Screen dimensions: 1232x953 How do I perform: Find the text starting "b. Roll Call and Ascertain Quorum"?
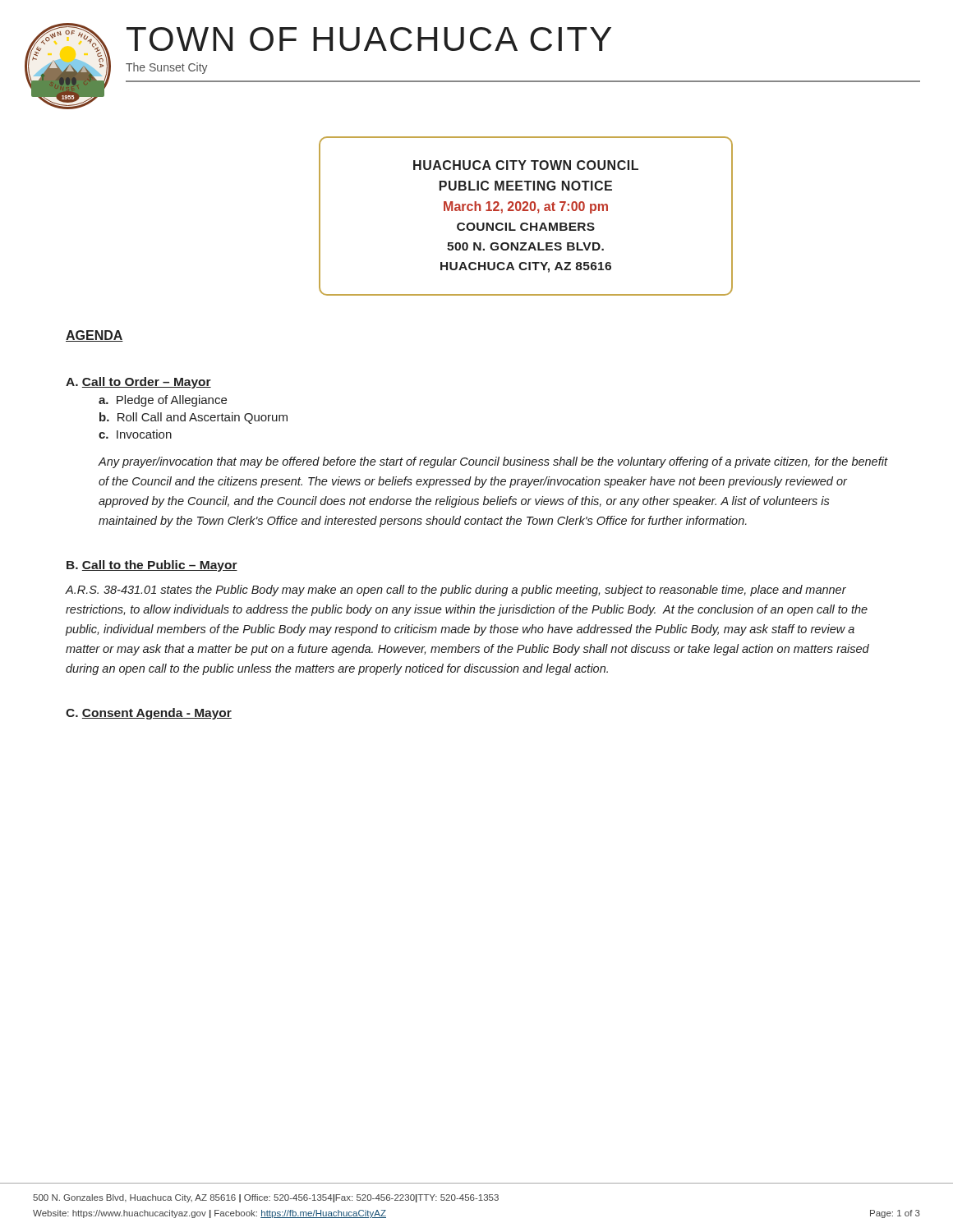coord(193,417)
